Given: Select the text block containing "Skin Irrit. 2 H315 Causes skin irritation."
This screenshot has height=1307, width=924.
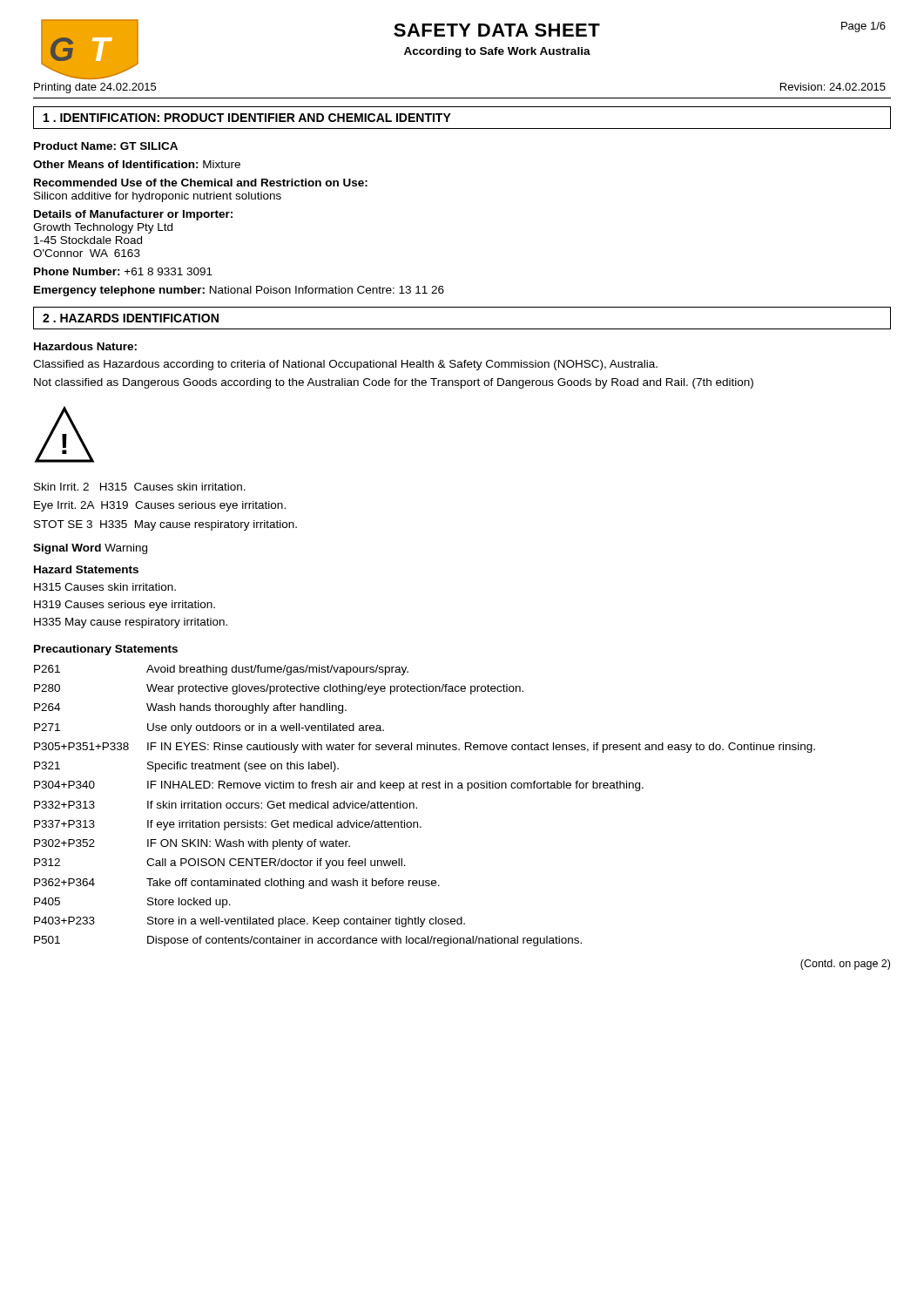Looking at the screenshot, I should [166, 505].
